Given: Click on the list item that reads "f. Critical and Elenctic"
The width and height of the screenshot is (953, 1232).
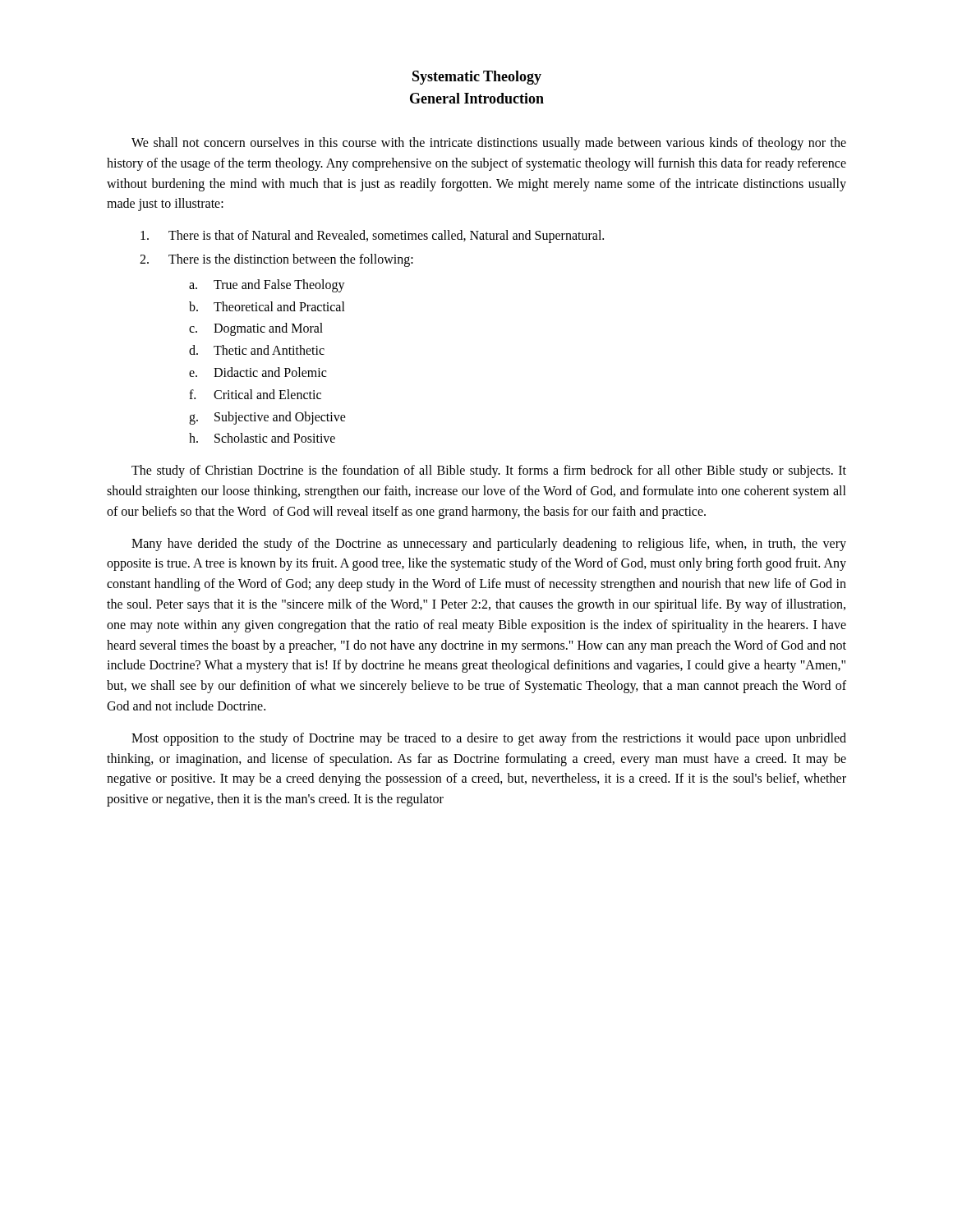Looking at the screenshot, I should click(255, 395).
